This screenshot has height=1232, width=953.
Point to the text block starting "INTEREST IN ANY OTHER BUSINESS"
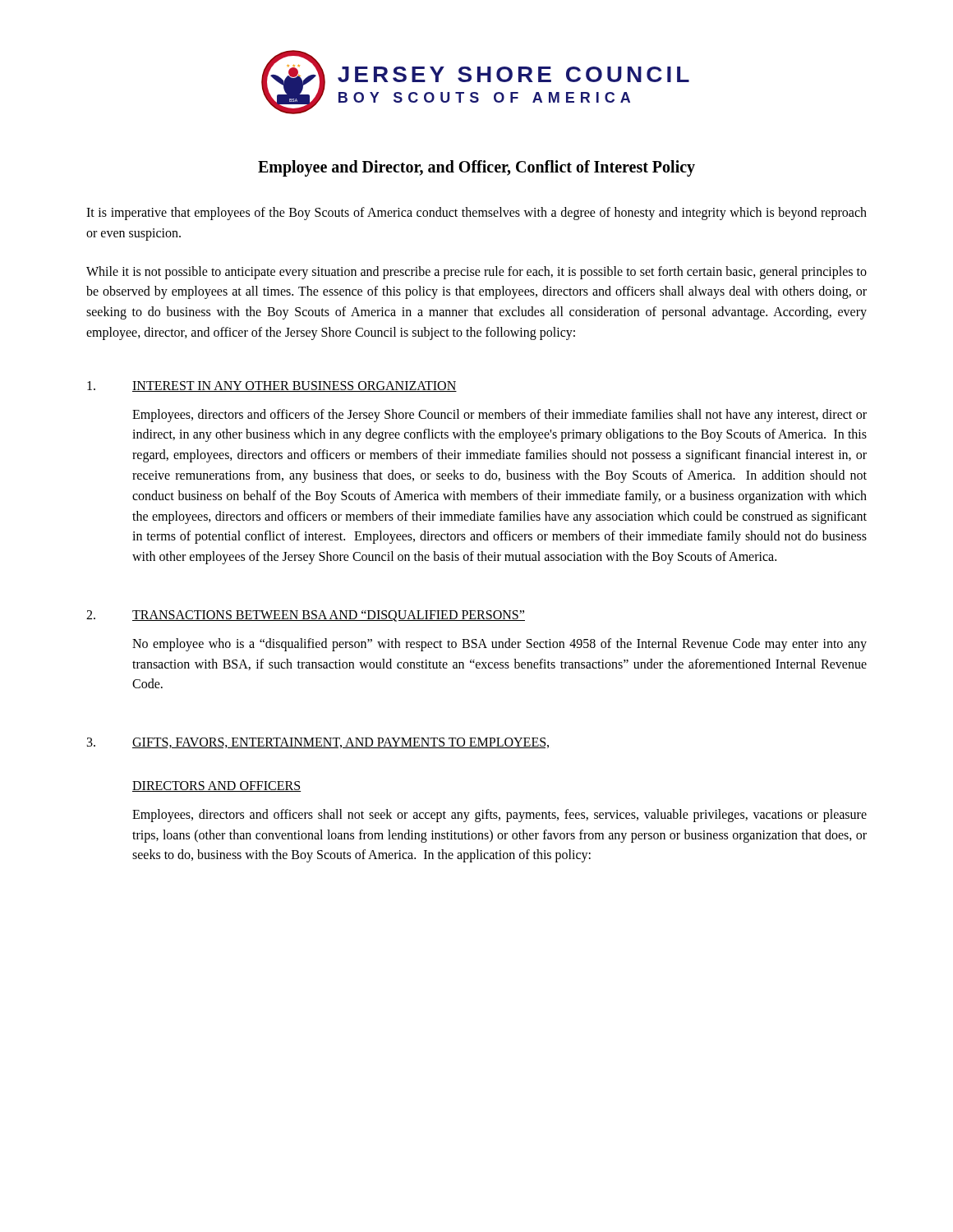pyautogui.click(x=295, y=386)
